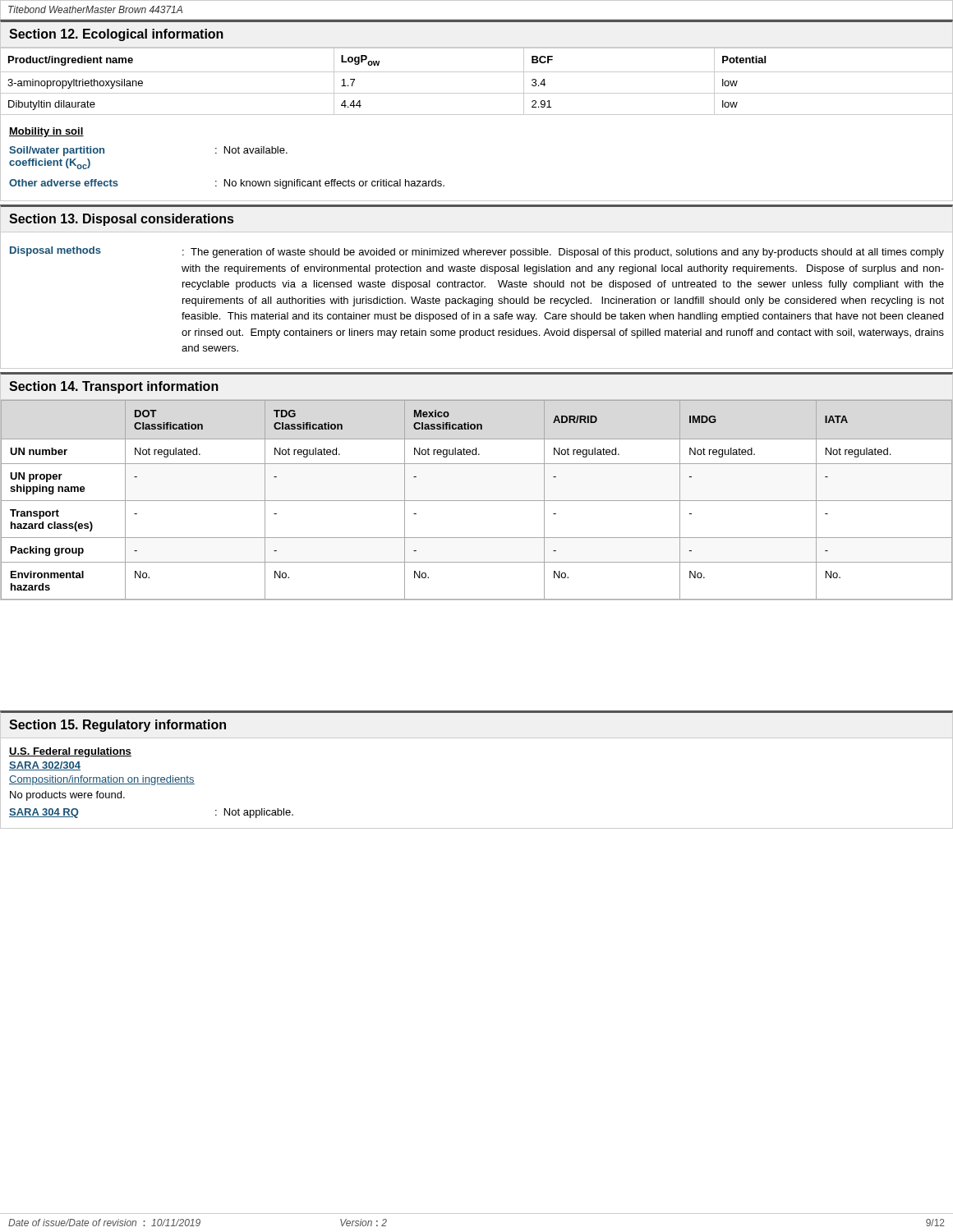Point to the block starting "Section 12. Ecological information"
Image resolution: width=953 pixels, height=1232 pixels.
pos(116,34)
